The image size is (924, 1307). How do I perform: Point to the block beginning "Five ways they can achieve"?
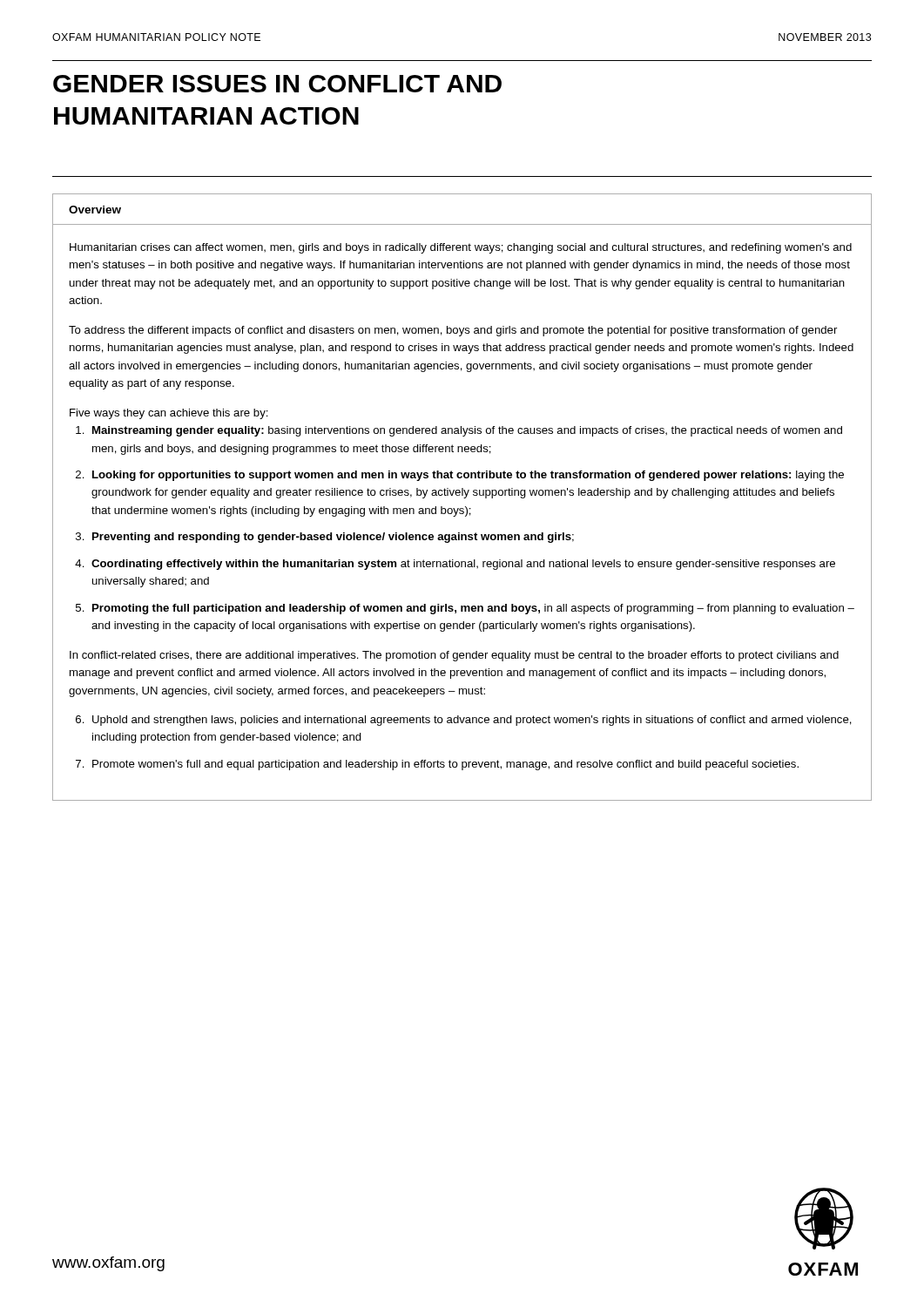(x=169, y=414)
